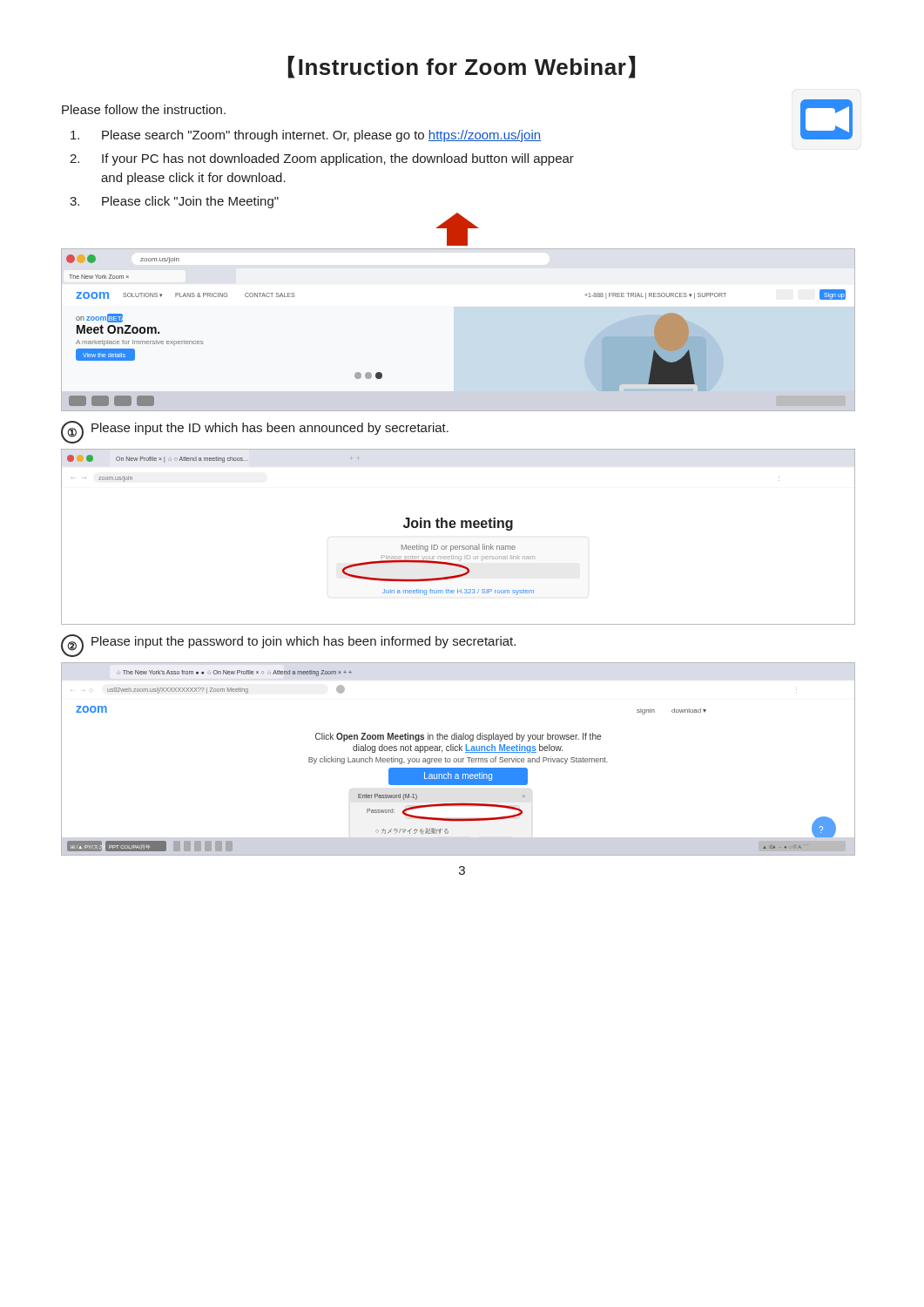This screenshot has width=924, height=1307.
Task: Find the block starting "【Instruction for Zoom Webinar】"
Action: click(462, 67)
